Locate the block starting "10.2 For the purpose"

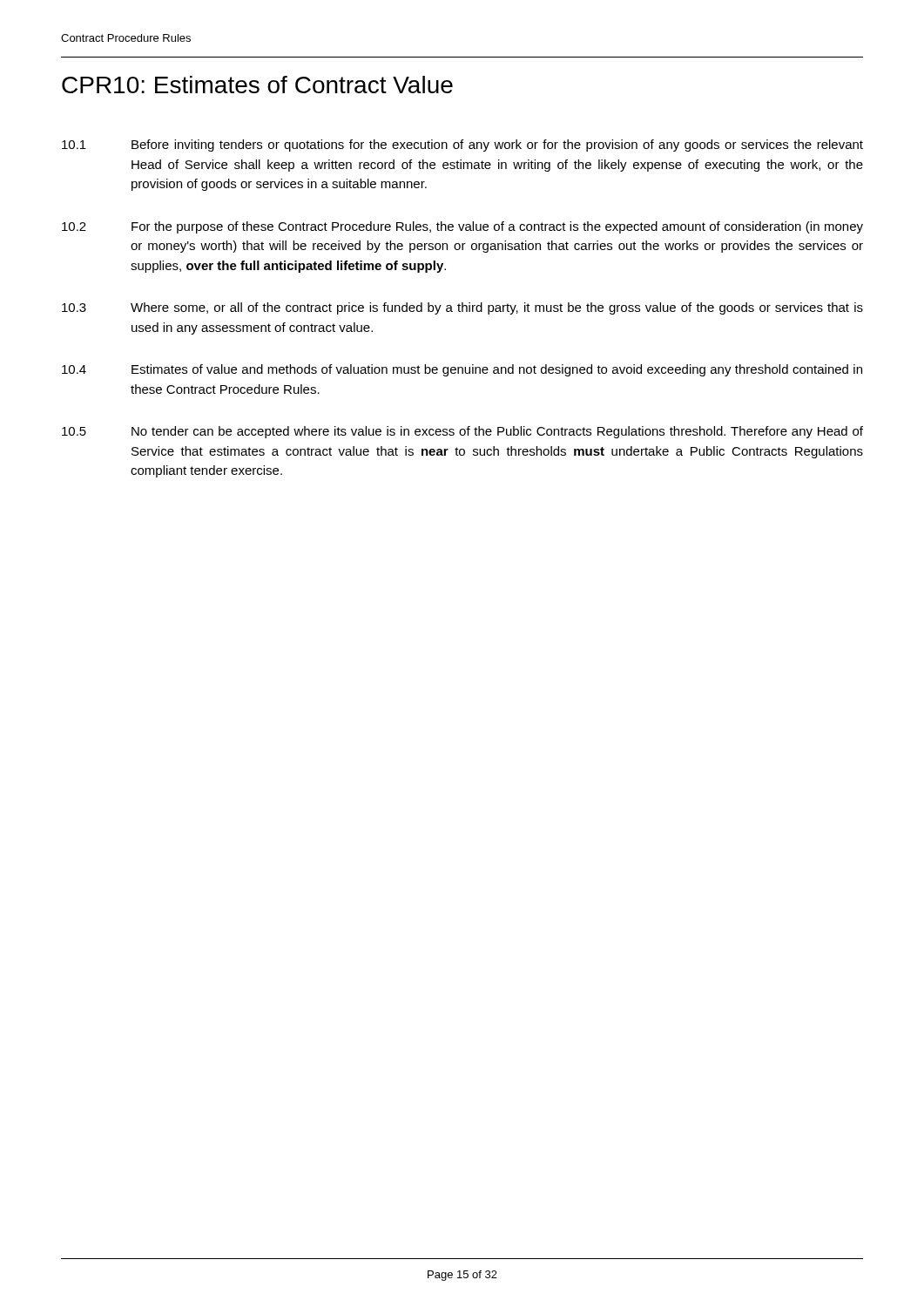click(462, 246)
